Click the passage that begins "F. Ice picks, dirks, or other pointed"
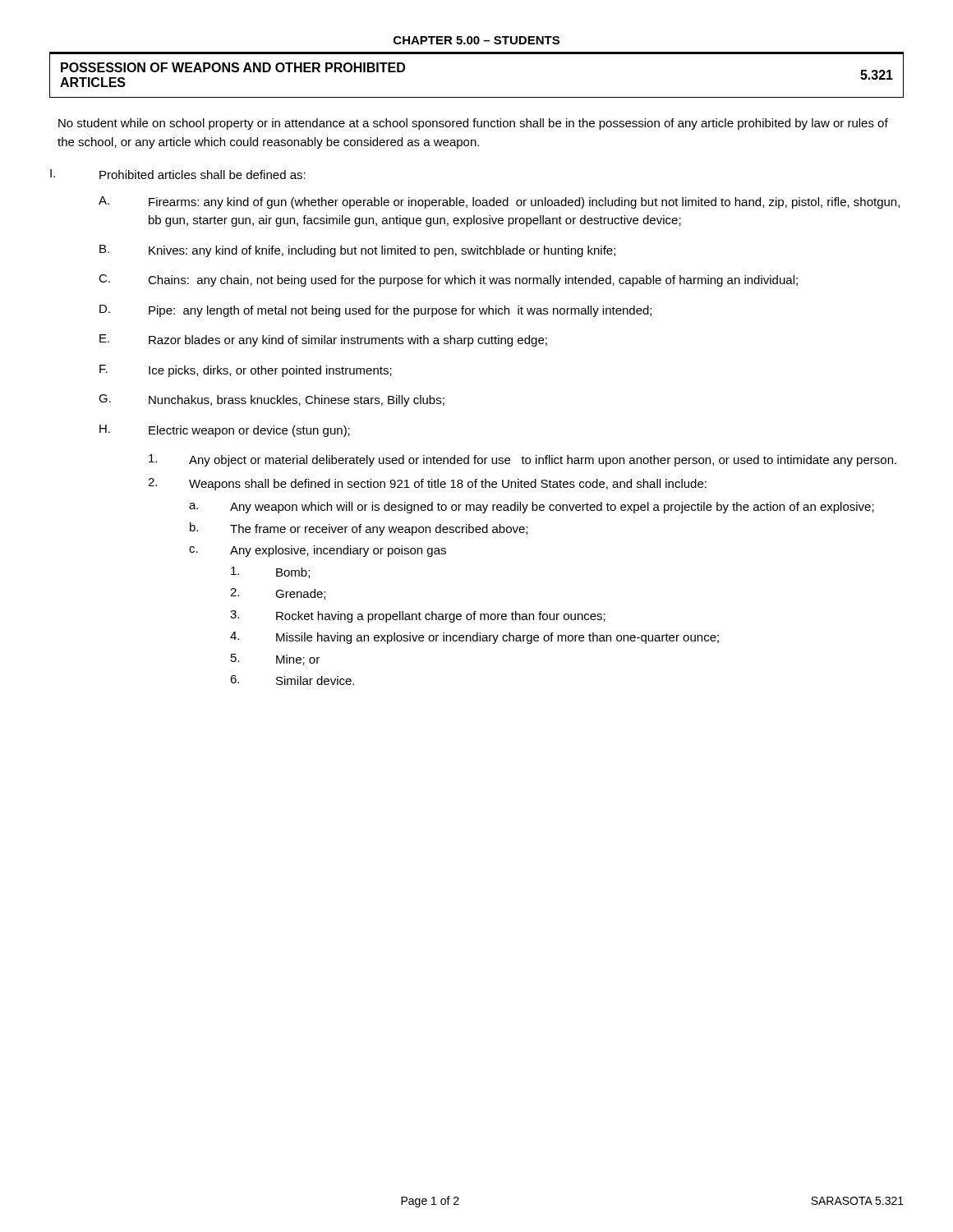This screenshot has height=1232, width=953. [x=246, y=371]
